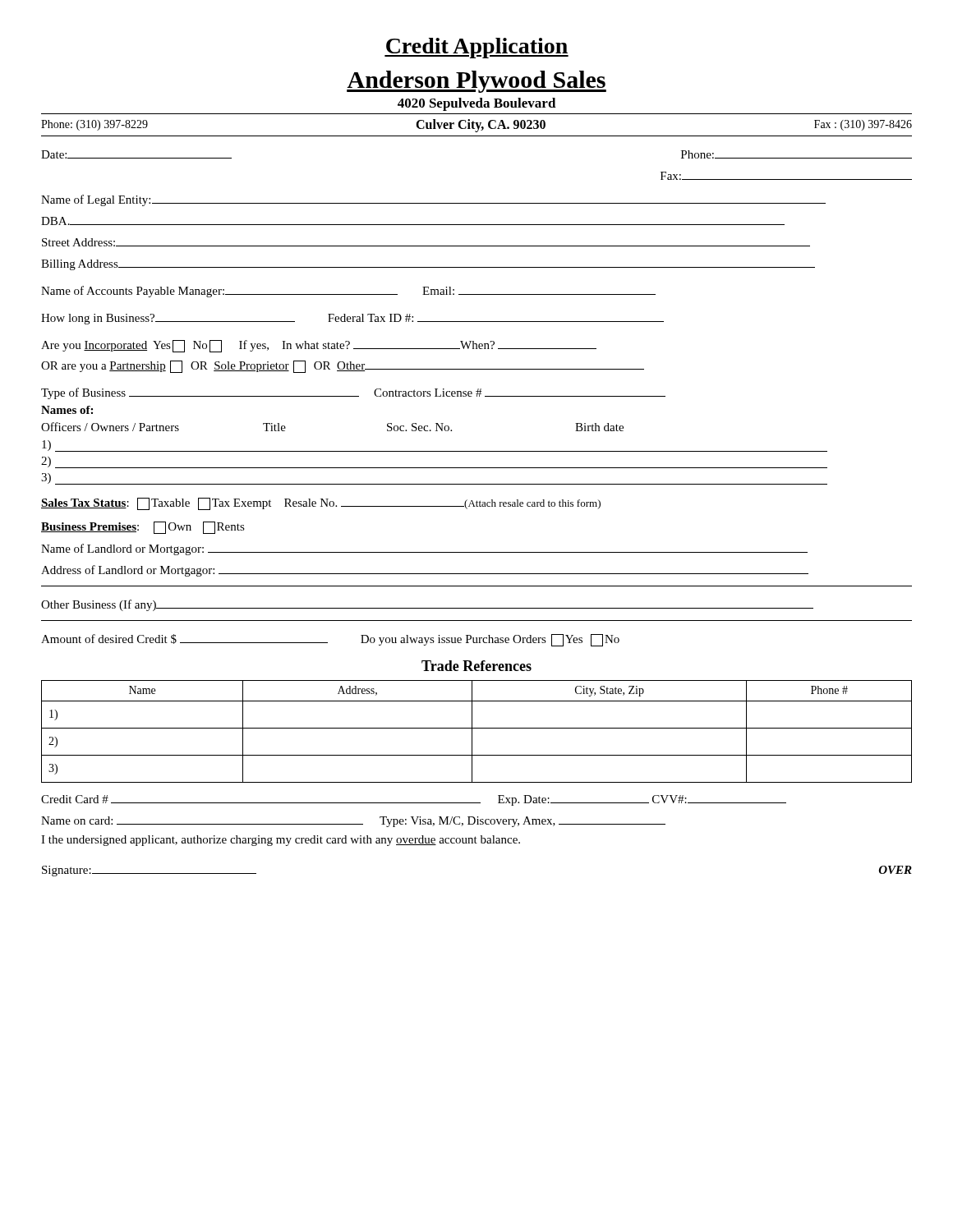Where is the passage that starts "Name on card: Type: Visa,"?

(x=353, y=820)
